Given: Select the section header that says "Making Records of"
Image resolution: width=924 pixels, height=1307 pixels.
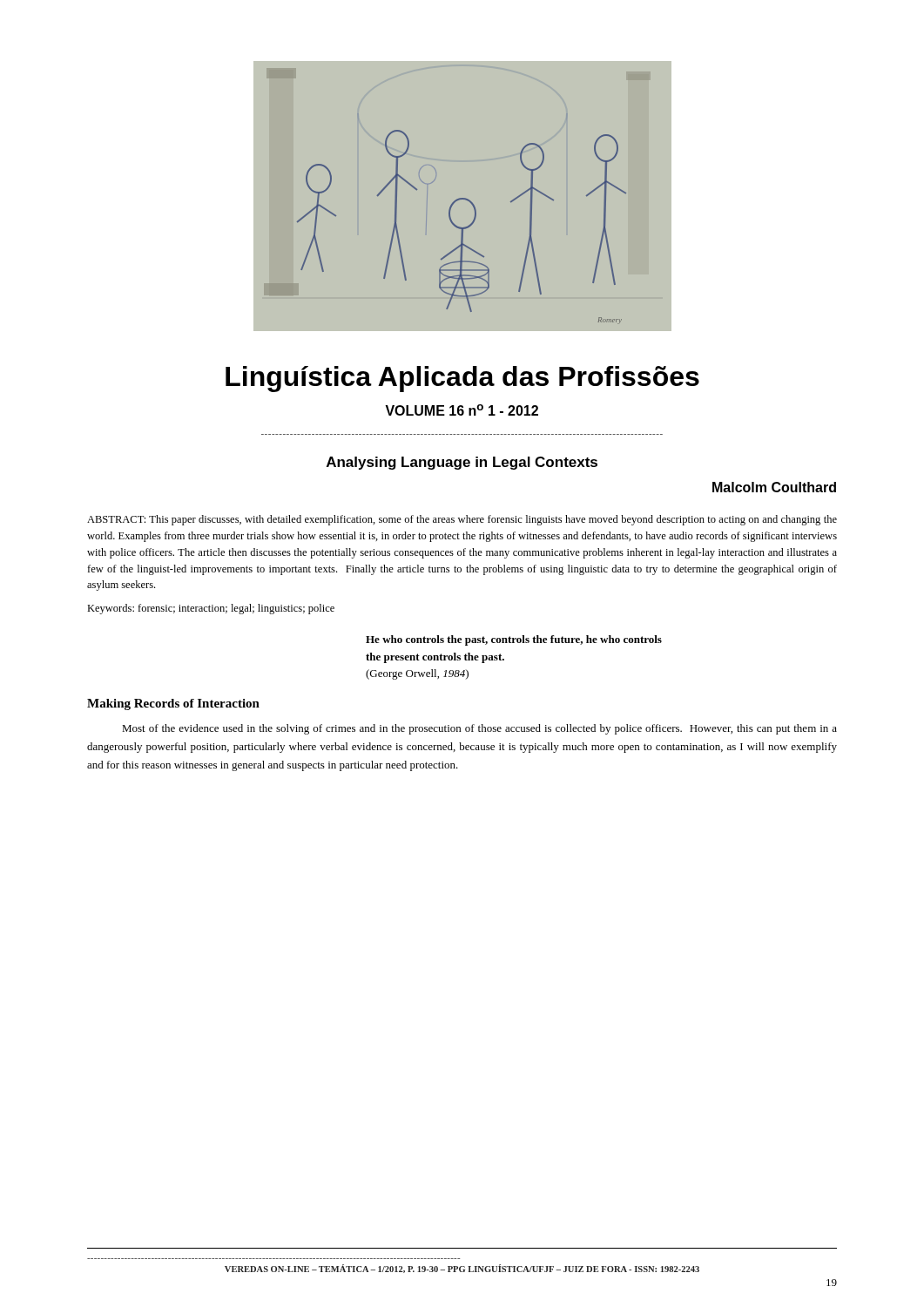Looking at the screenshot, I should coord(173,703).
